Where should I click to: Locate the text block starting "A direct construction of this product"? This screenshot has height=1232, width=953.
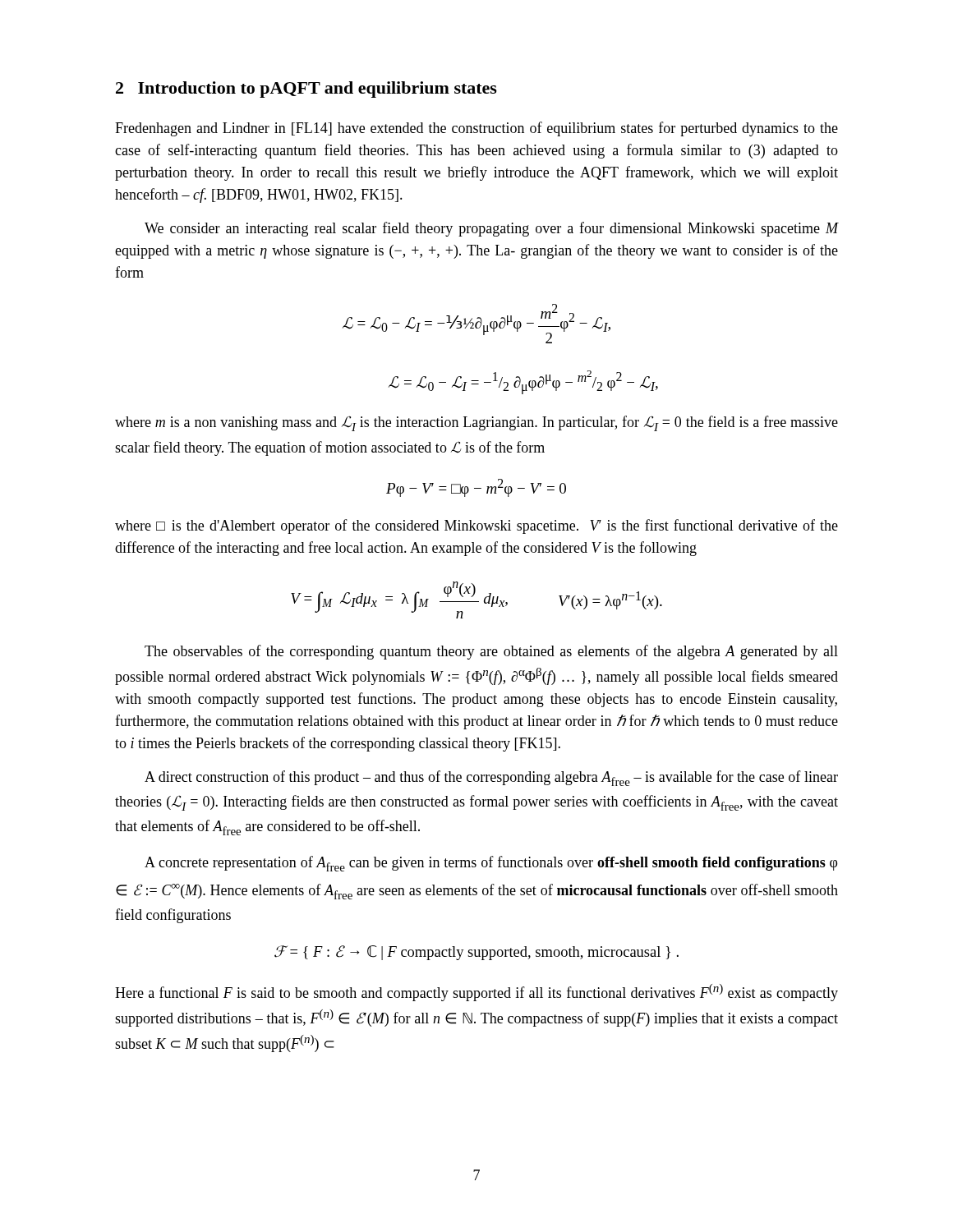point(476,803)
